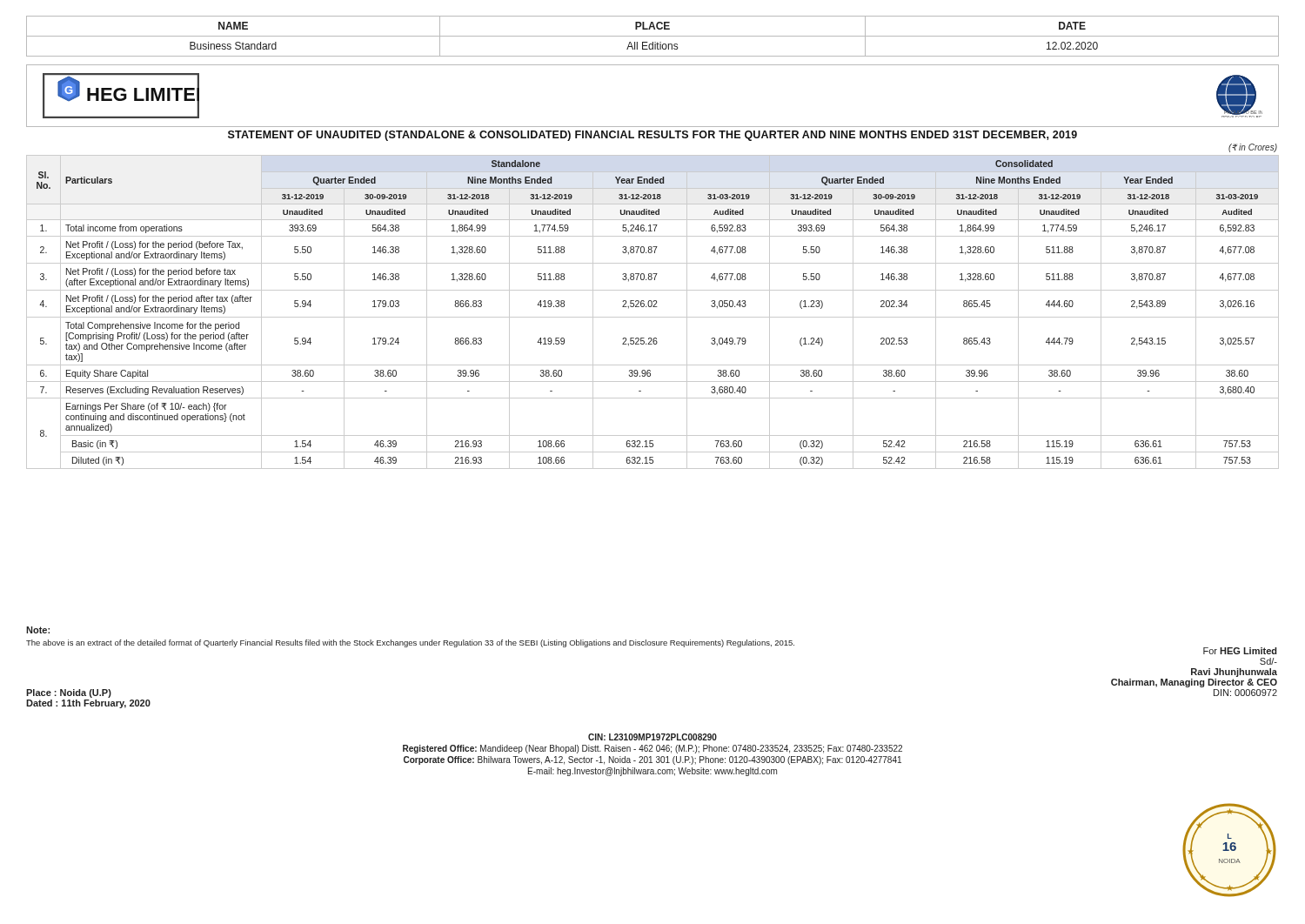Locate the block of text that opens with "CIN: L23109MP1972PLC008290 Registered Office: Mandideep"
1305x924 pixels.
tap(652, 754)
